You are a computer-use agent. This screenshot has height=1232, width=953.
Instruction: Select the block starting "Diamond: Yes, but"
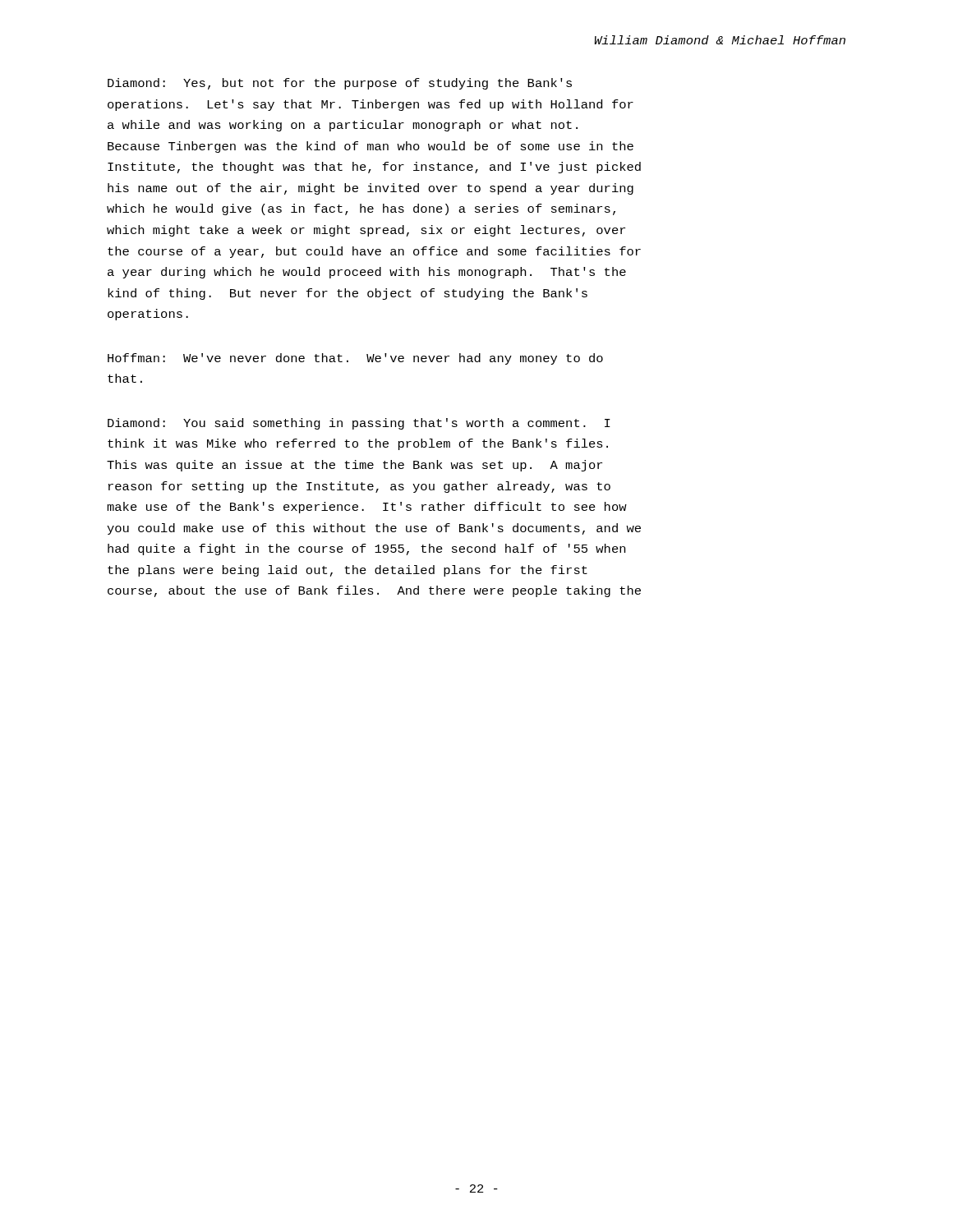point(374,199)
